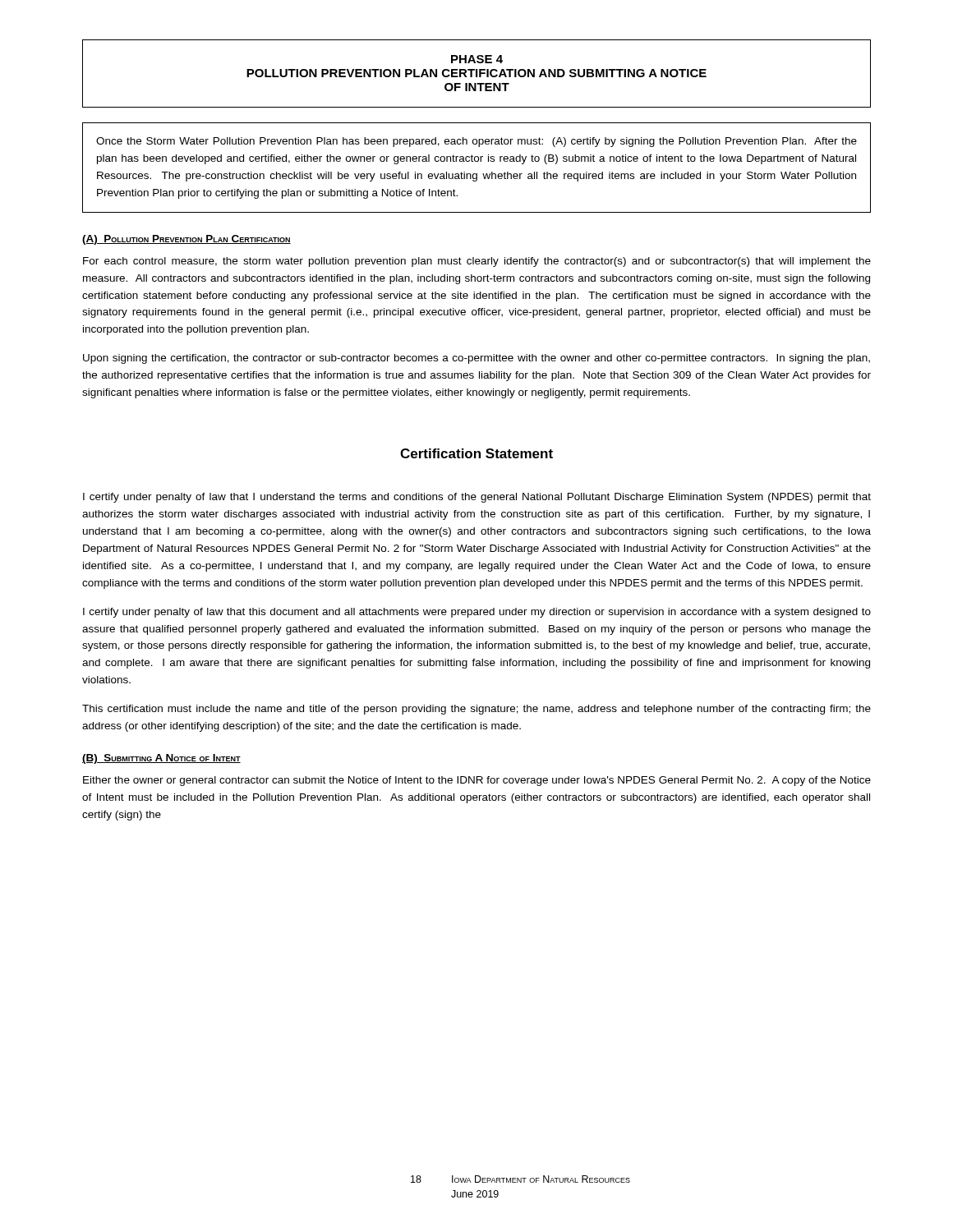Find the section header containing "(A) Pollution Prevention"
Viewport: 953px width, 1232px height.
[186, 238]
